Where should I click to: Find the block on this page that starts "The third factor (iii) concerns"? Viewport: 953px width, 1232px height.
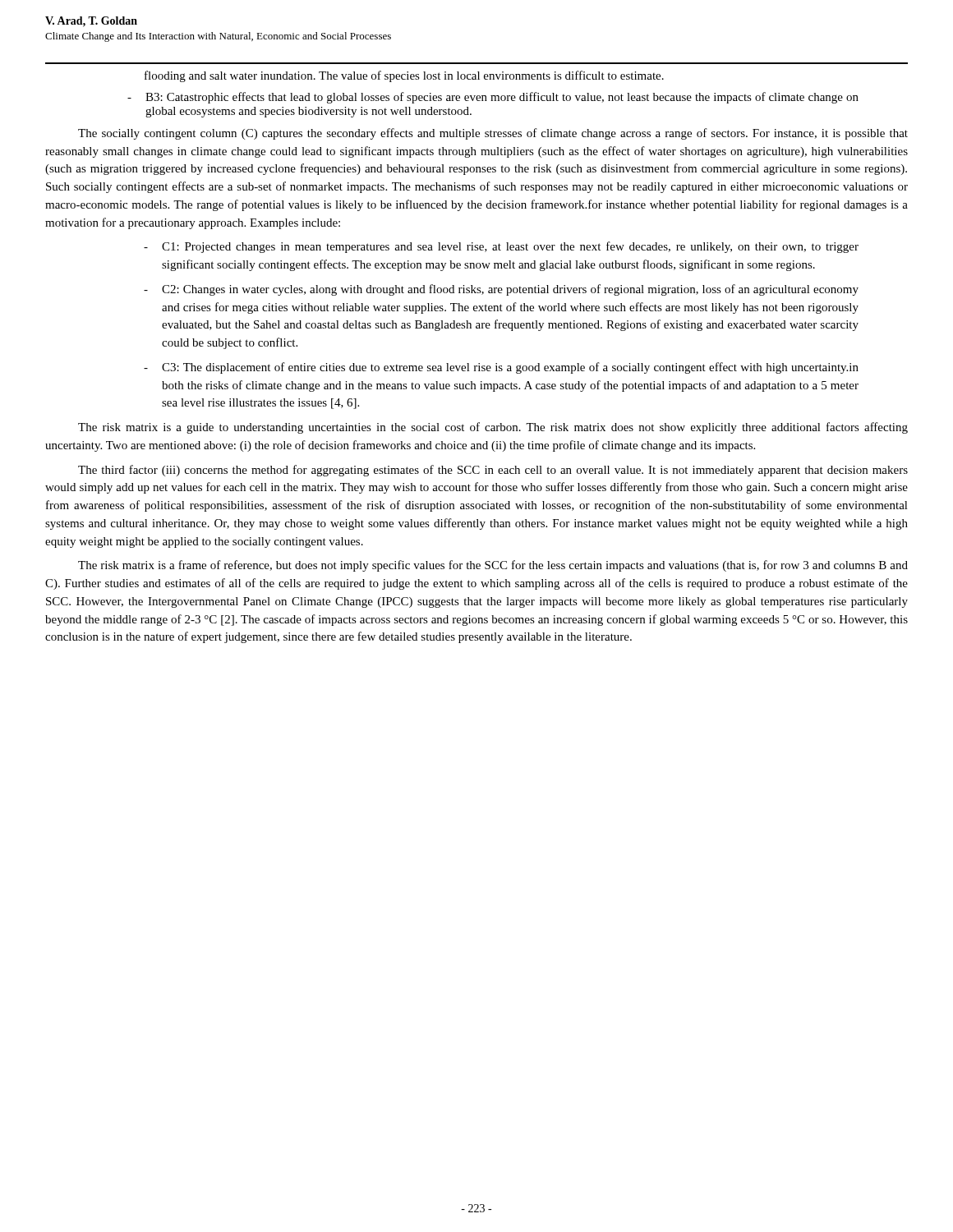476,505
